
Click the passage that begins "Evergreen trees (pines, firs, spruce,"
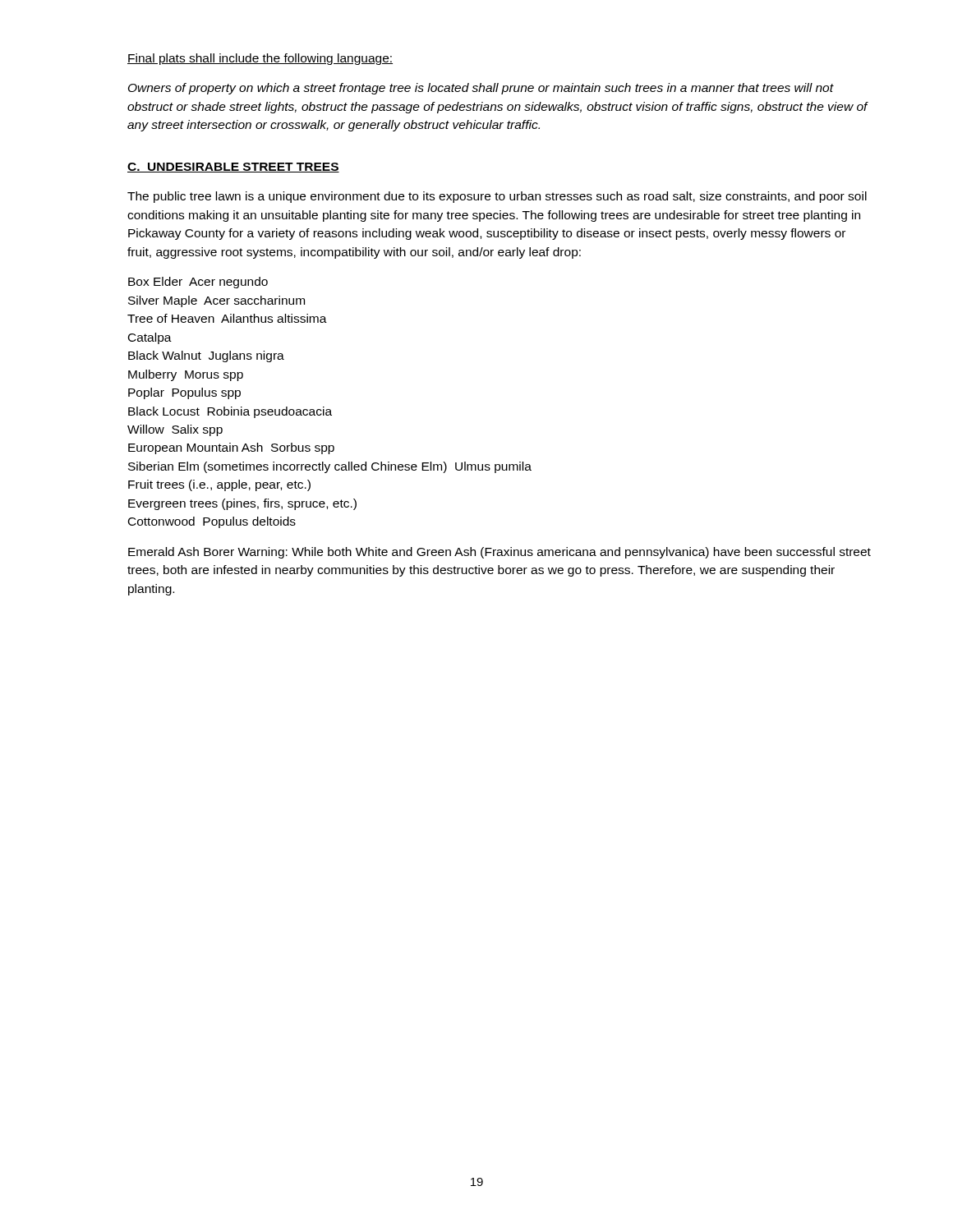(242, 503)
